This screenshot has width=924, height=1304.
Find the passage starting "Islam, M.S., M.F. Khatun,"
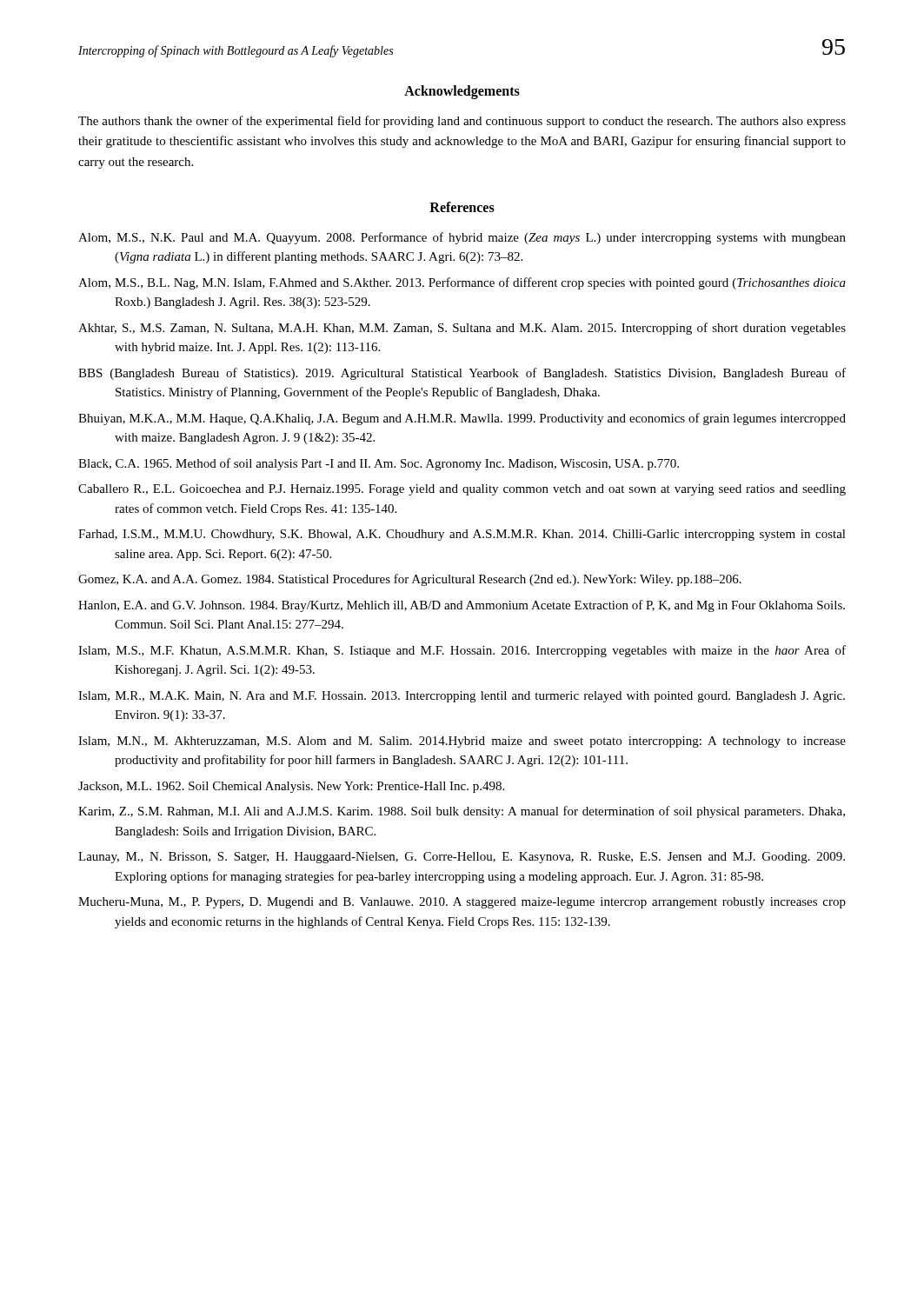pos(462,660)
